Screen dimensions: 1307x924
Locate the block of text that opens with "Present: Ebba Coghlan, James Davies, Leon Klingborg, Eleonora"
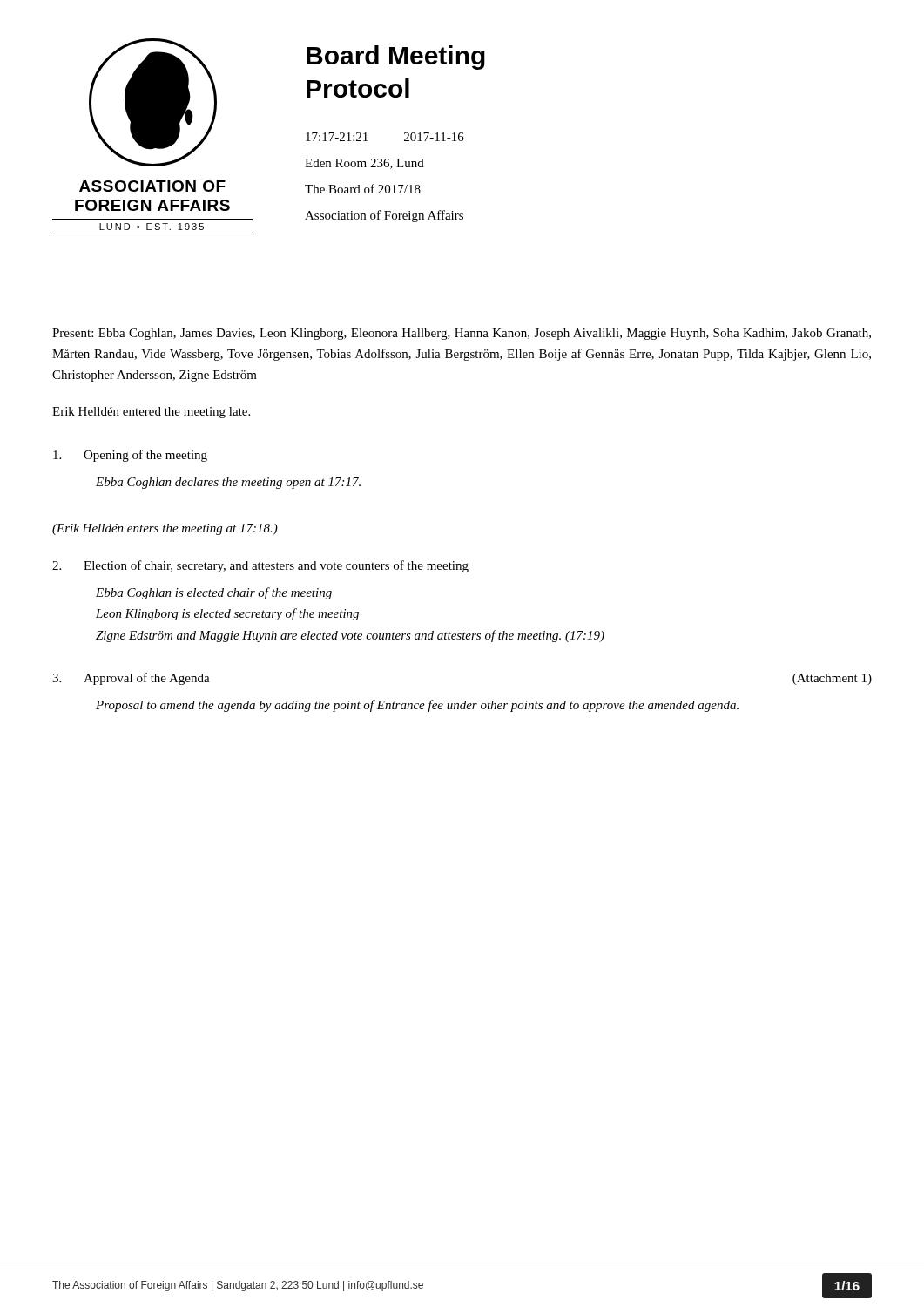click(462, 354)
